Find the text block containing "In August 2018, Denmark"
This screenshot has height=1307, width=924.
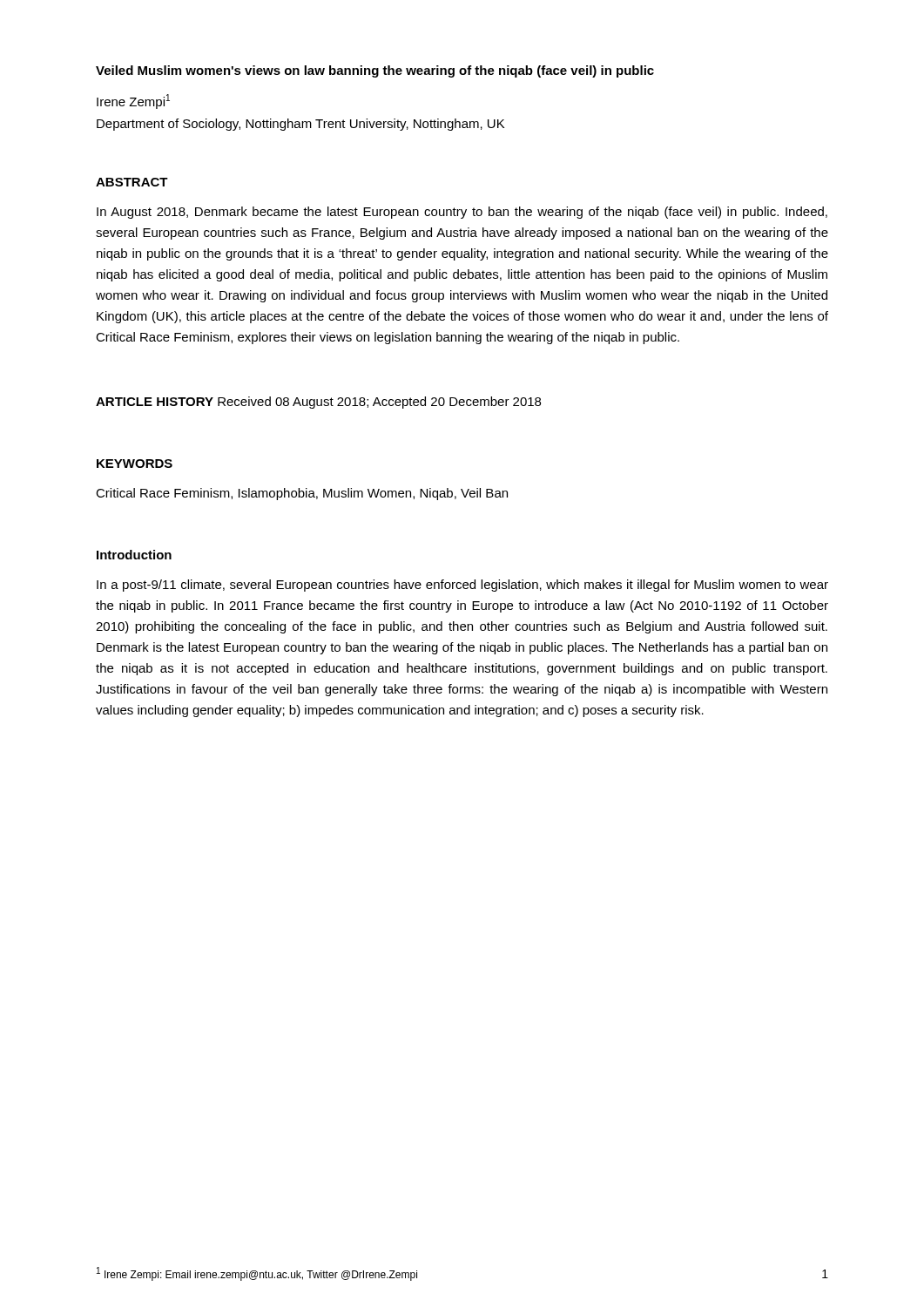click(x=462, y=274)
